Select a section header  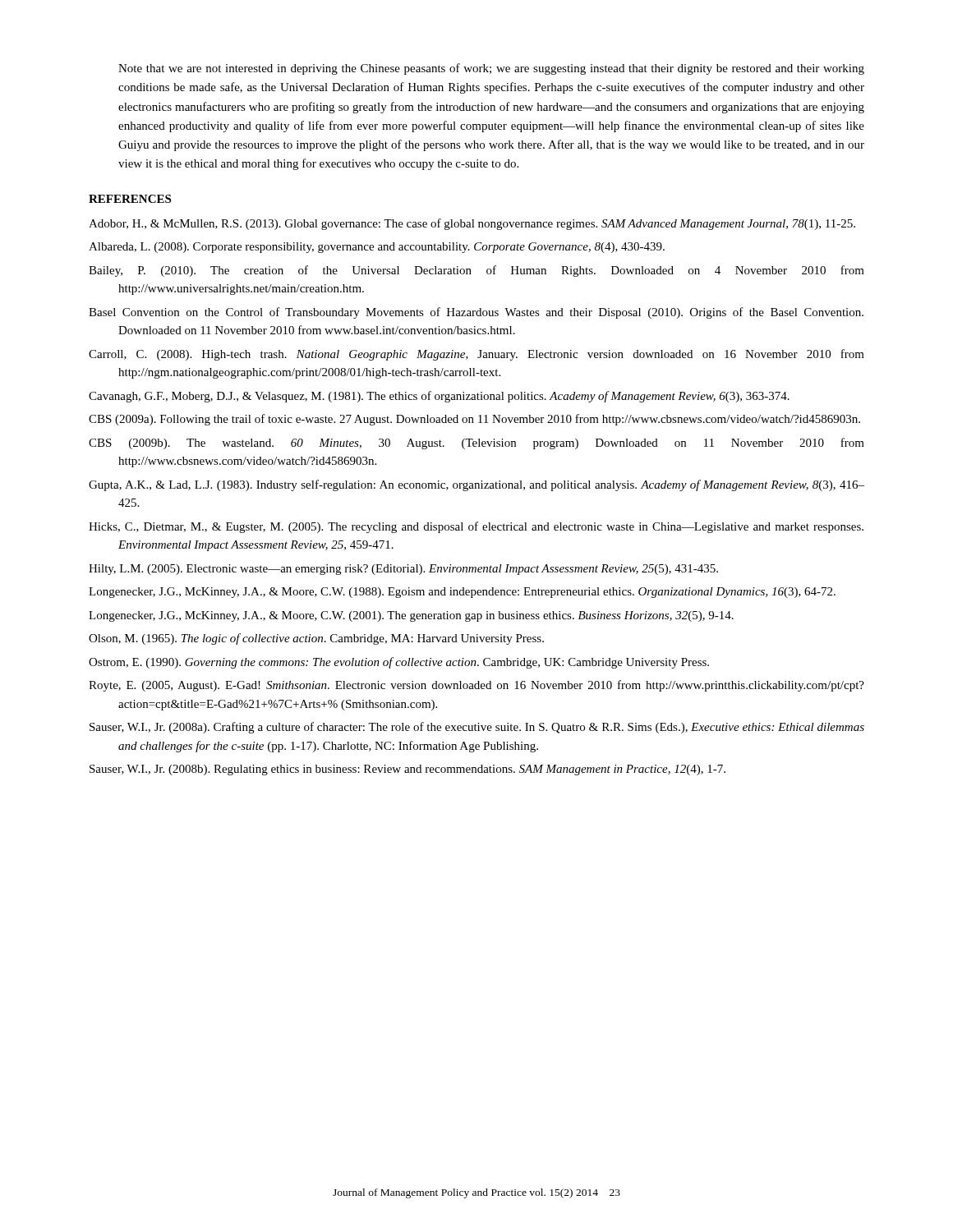pyautogui.click(x=130, y=198)
